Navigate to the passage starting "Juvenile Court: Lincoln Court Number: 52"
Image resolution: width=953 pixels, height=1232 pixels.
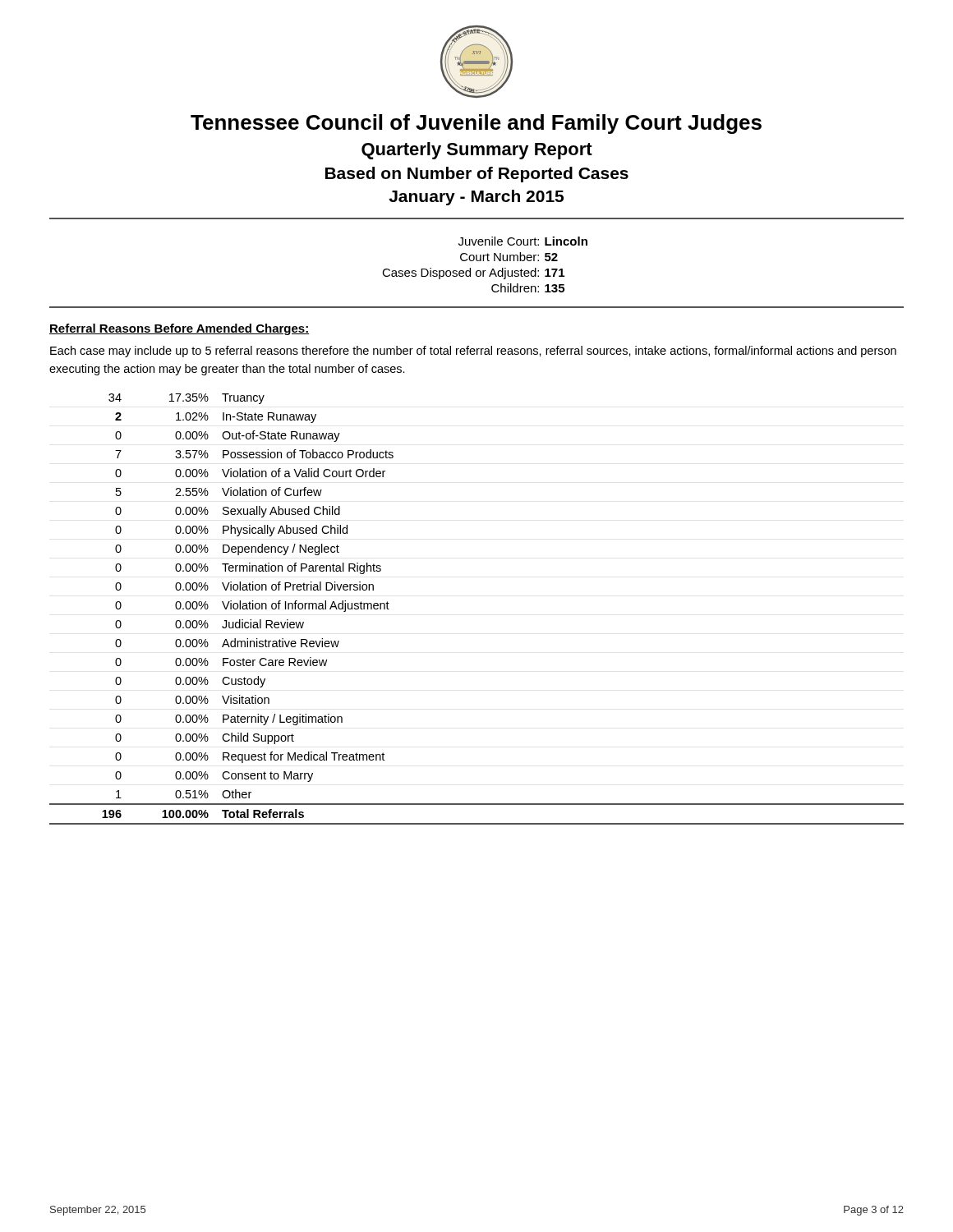pos(476,264)
